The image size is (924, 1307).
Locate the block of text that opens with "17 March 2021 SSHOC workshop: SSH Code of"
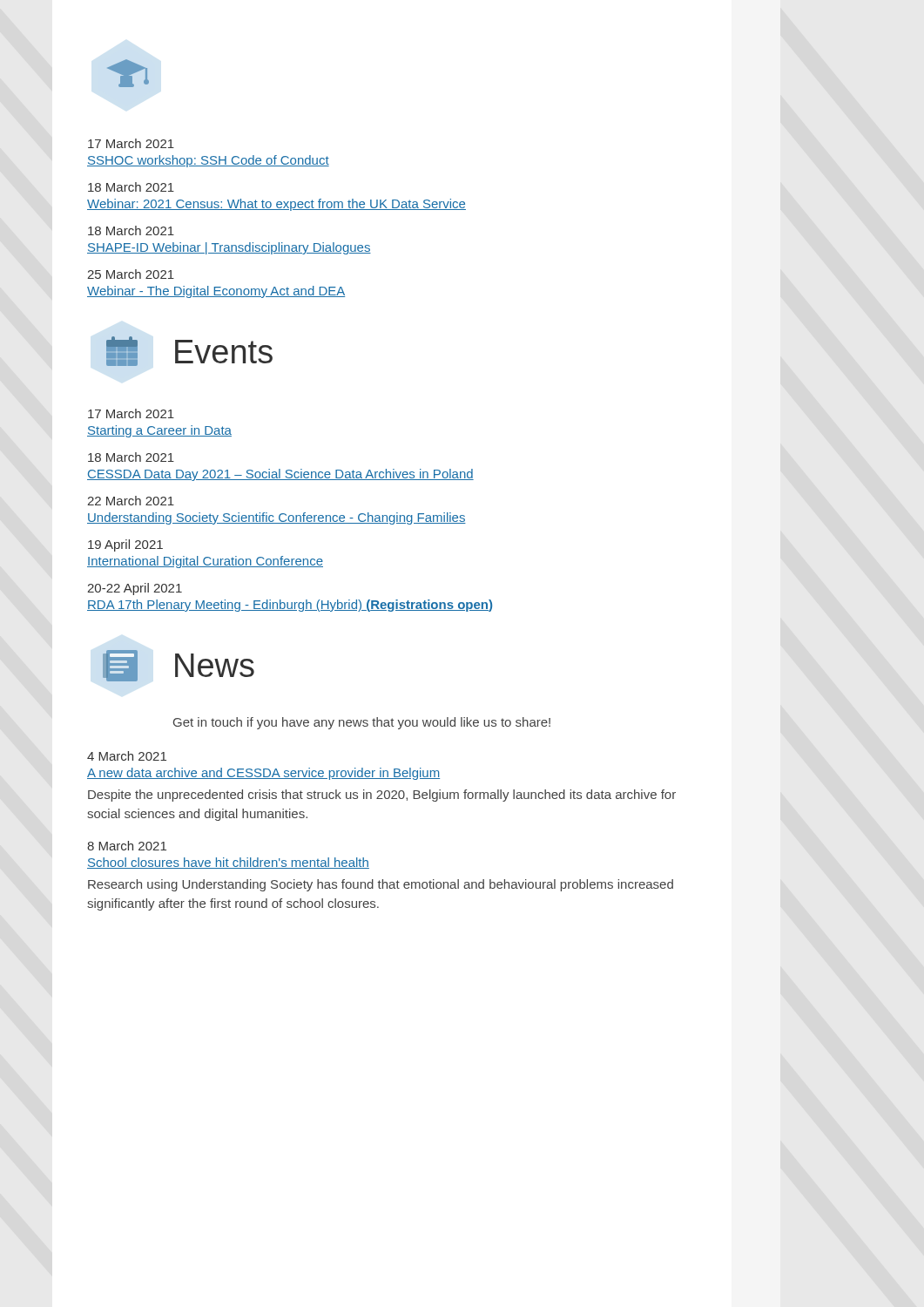pyautogui.click(x=131, y=143)
